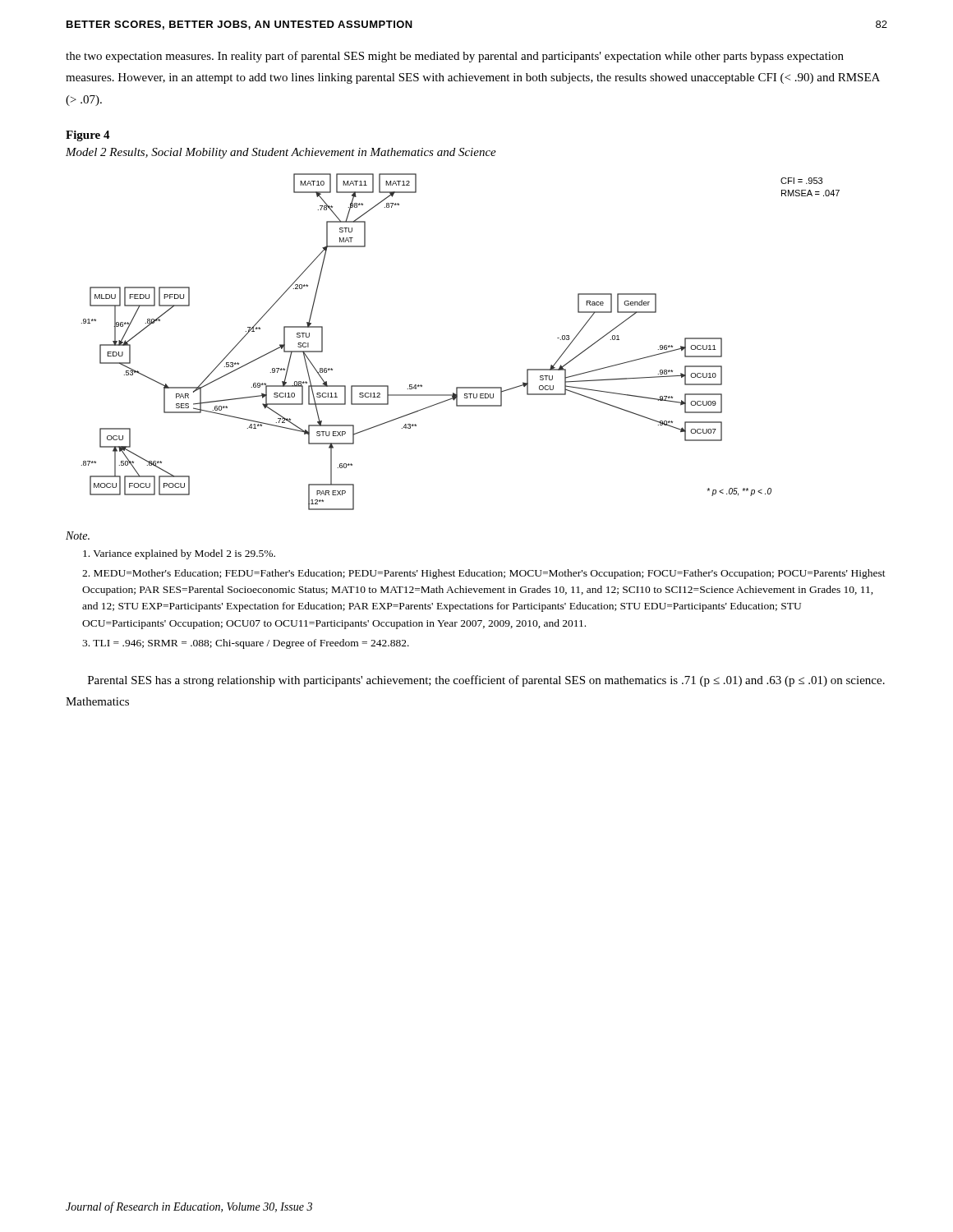Select the flowchart
The image size is (953, 1232).
coord(476,342)
